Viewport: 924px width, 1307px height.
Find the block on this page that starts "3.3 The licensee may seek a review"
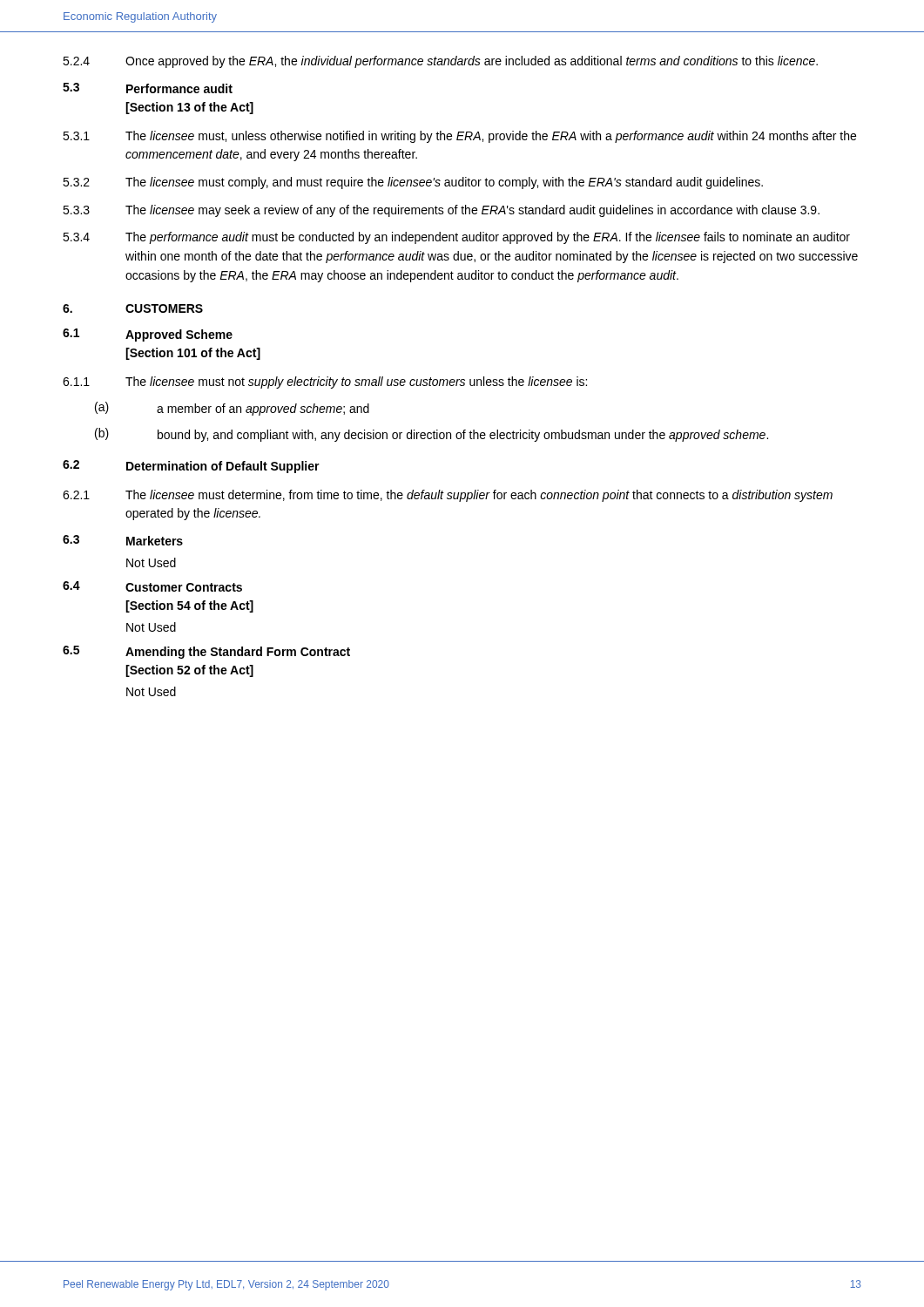462,210
